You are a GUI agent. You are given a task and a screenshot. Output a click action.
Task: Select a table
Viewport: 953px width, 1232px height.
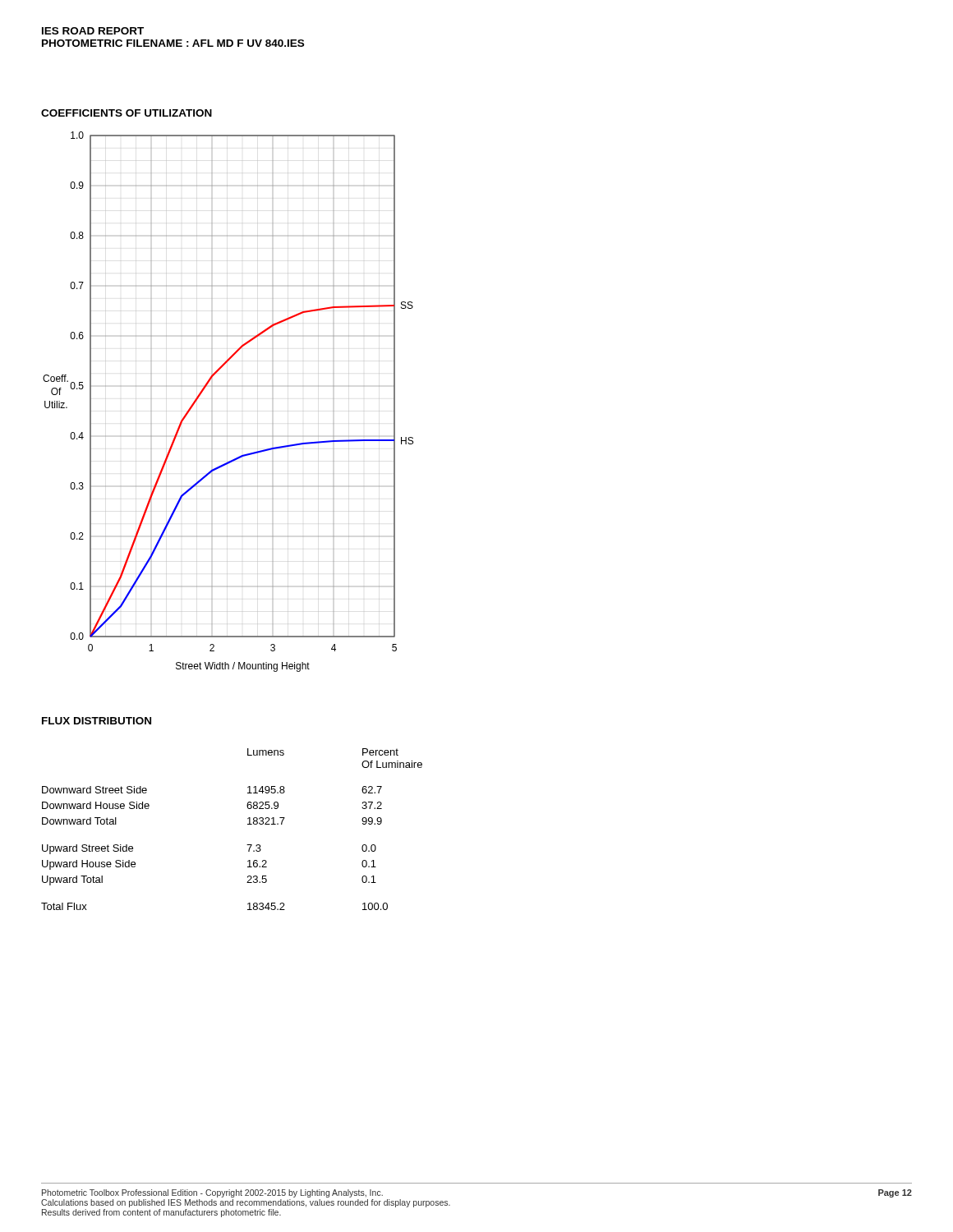pos(267,826)
